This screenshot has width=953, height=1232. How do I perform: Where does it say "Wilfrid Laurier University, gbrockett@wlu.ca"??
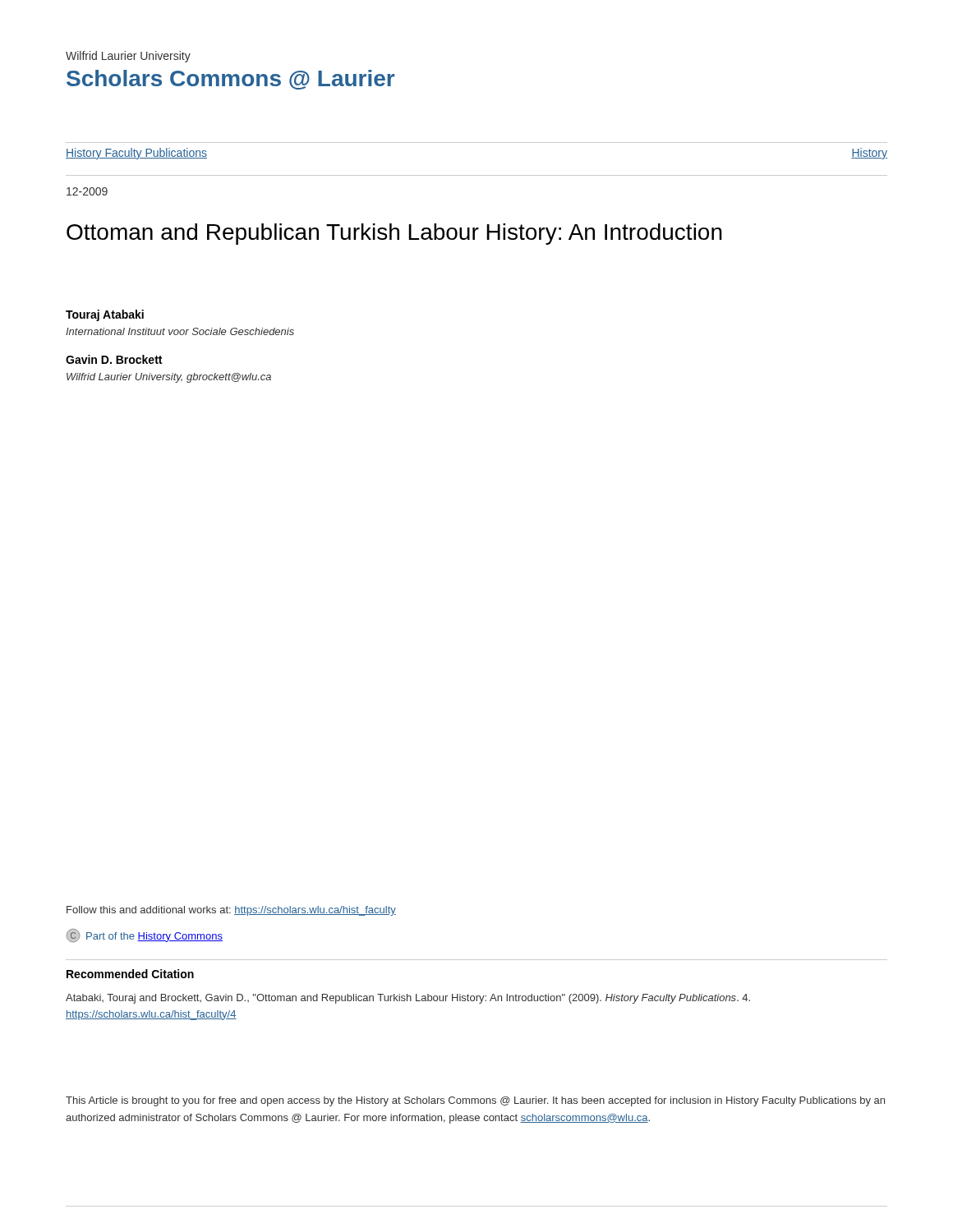coord(169,377)
